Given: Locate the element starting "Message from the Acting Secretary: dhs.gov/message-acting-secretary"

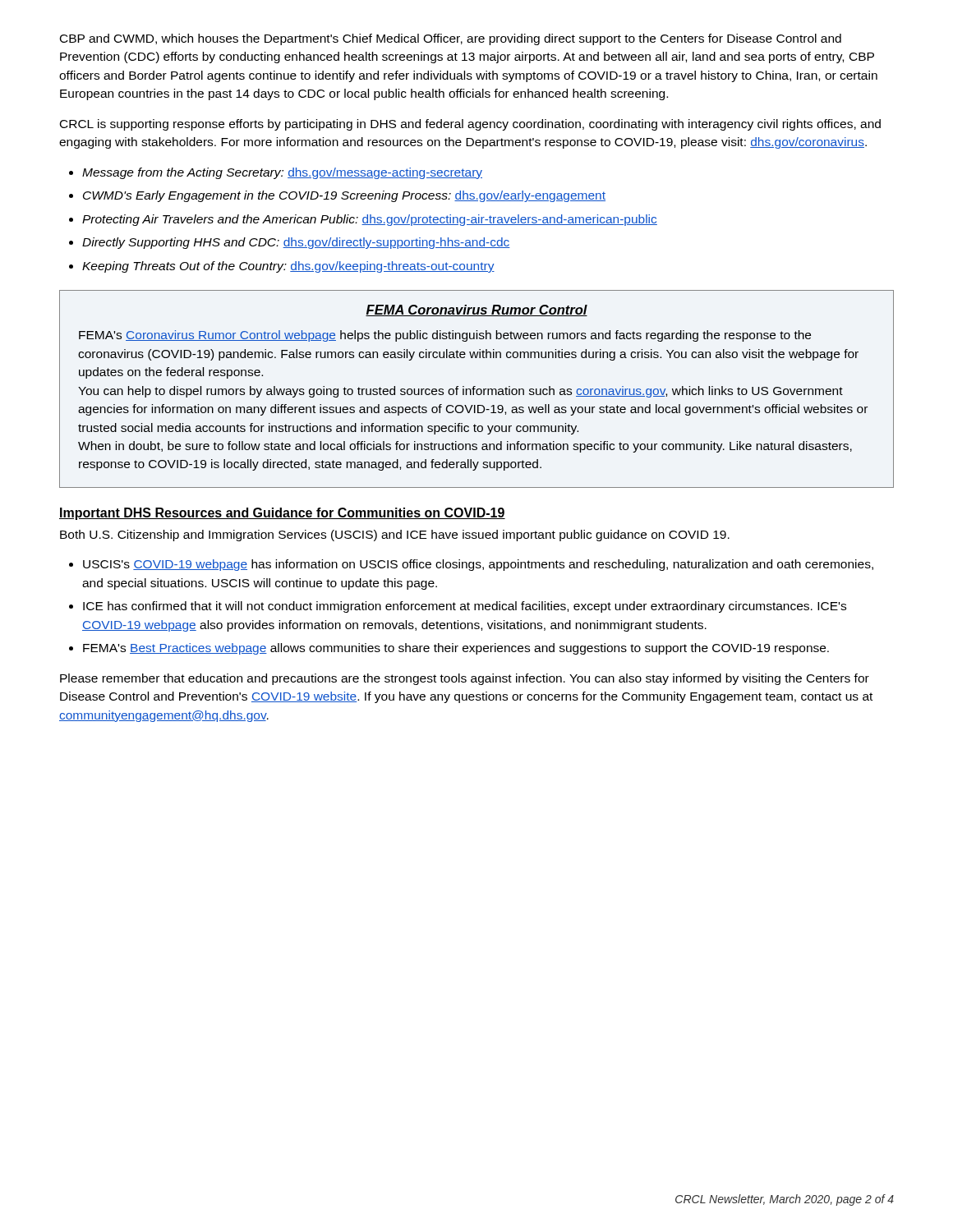Looking at the screenshot, I should coord(282,172).
